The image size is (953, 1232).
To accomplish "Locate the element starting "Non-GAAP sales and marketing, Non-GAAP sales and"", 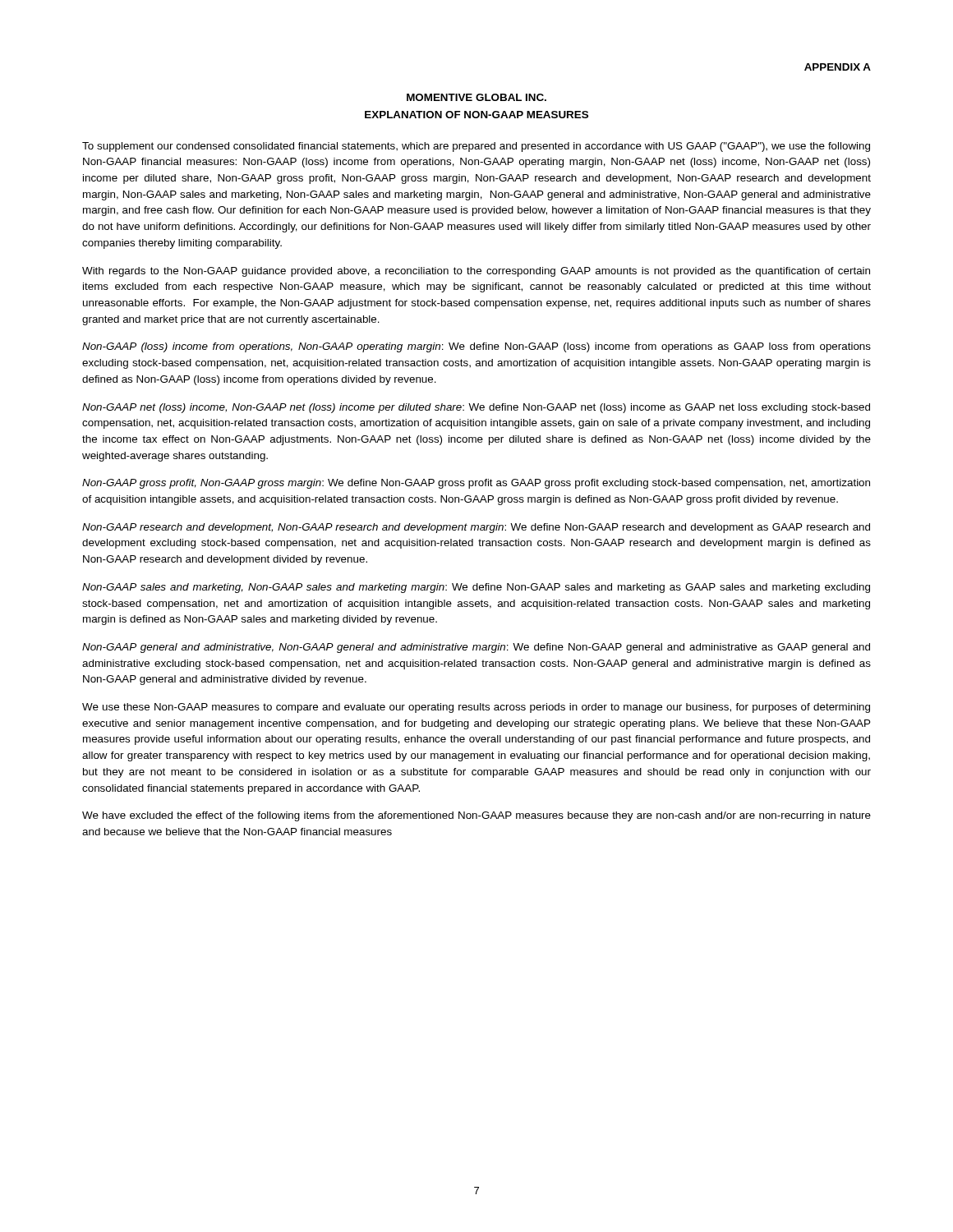I will [476, 603].
